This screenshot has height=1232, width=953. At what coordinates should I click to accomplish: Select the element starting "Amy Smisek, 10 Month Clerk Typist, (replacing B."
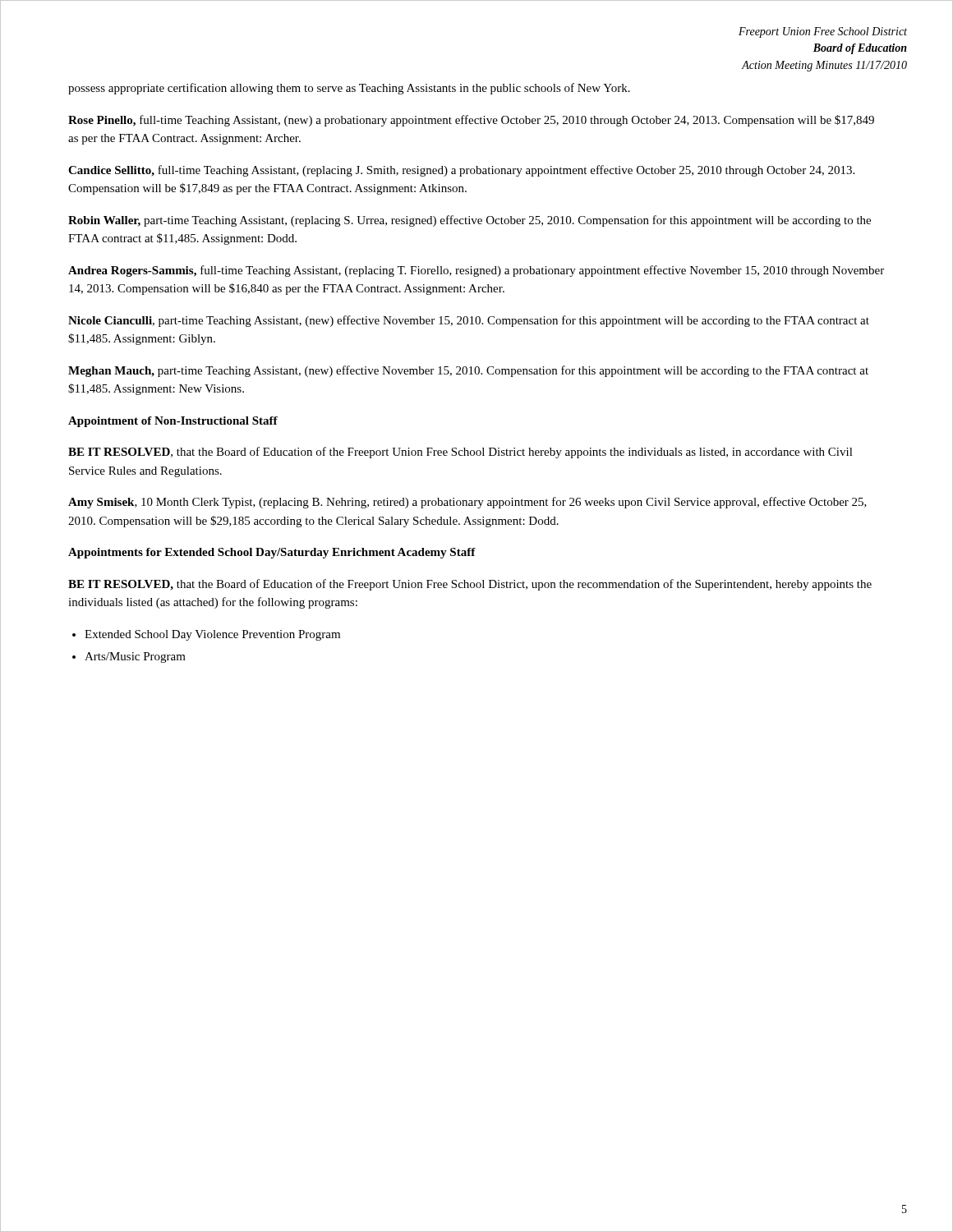click(476, 511)
